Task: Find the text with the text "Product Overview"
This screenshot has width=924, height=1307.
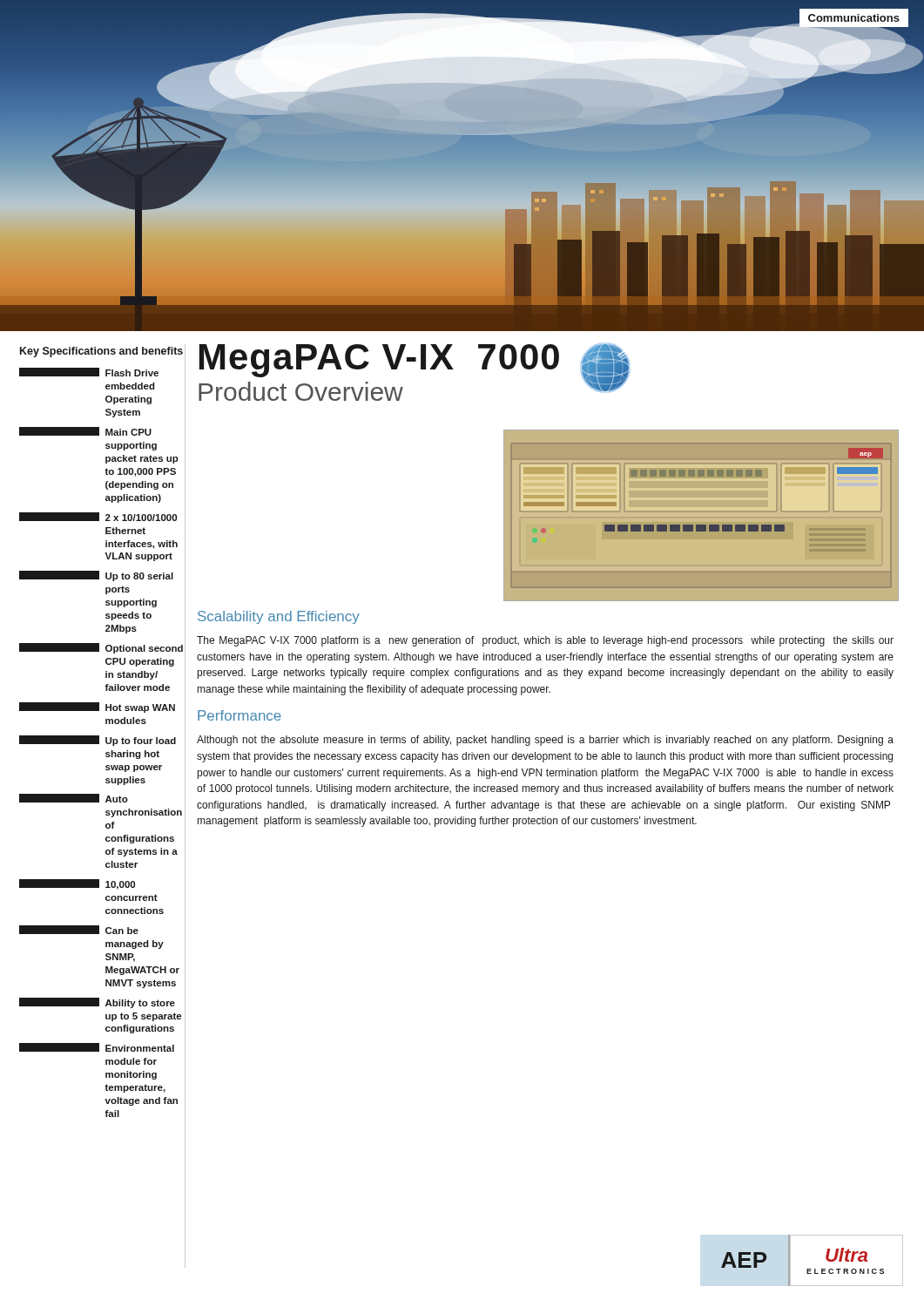Action: click(x=300, y=392)
